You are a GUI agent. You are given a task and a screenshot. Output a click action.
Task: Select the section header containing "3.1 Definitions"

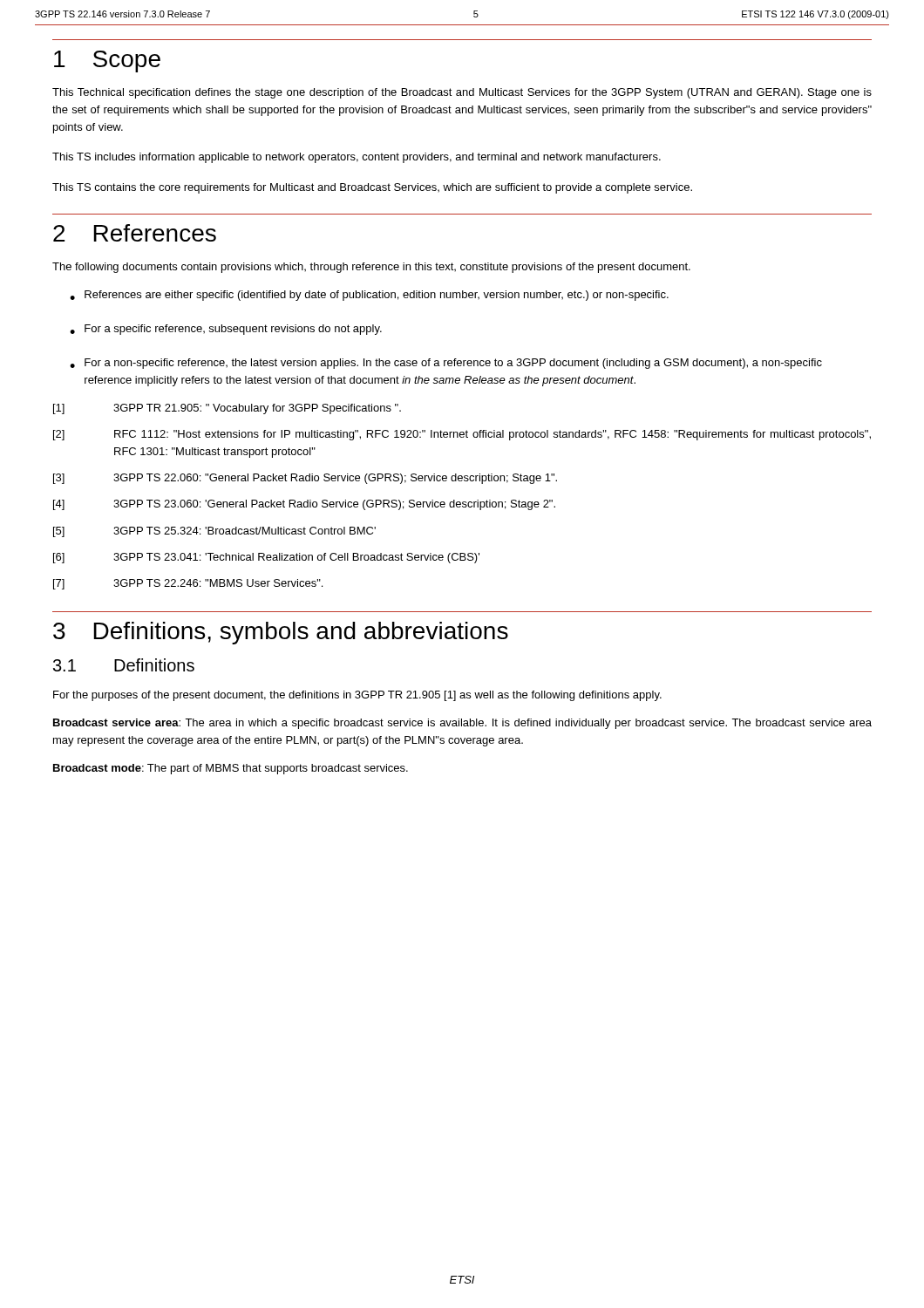(x=123, y=666)
